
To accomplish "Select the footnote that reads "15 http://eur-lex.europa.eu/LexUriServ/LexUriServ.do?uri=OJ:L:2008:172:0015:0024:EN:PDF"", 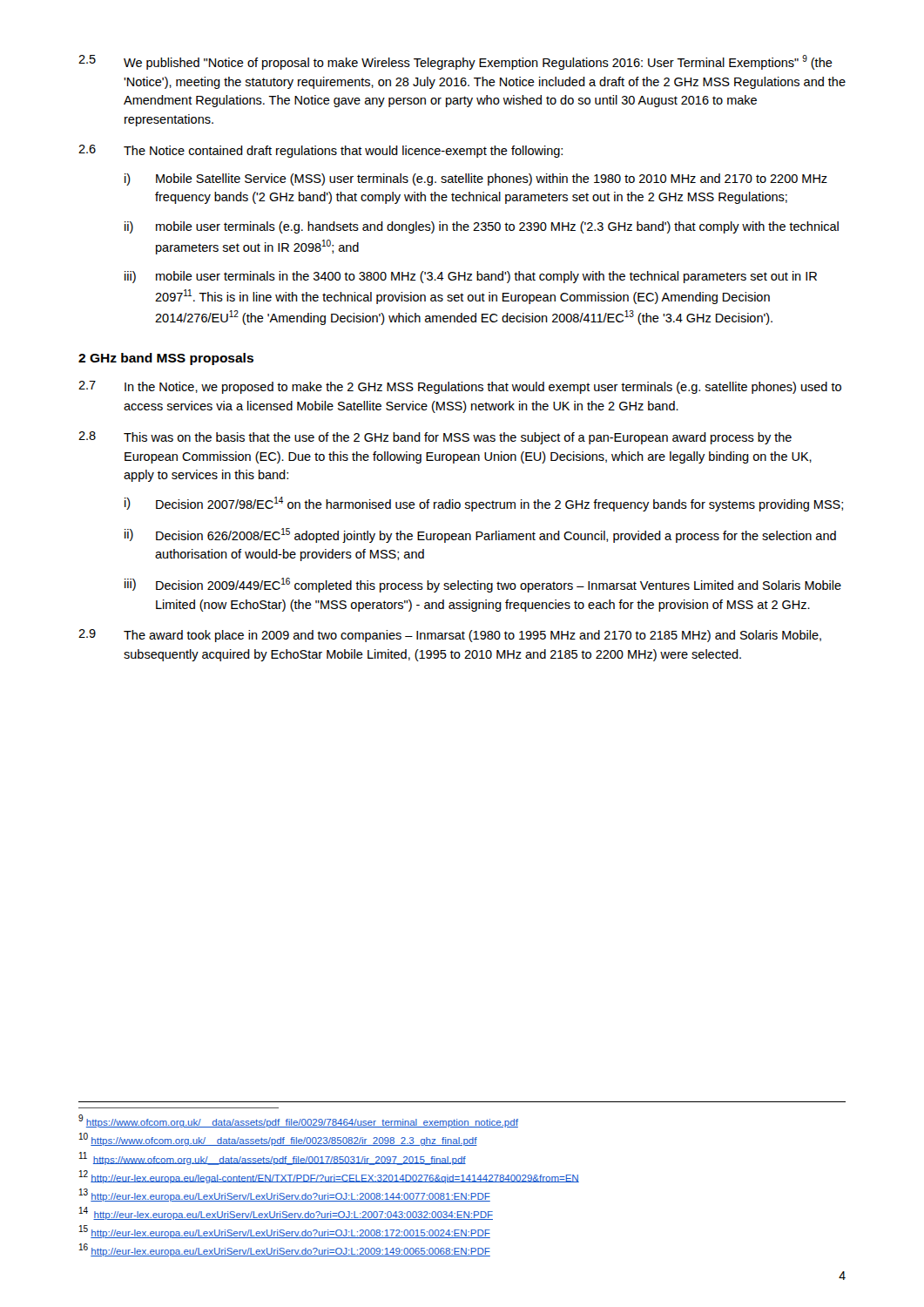I will [284, 1231].
